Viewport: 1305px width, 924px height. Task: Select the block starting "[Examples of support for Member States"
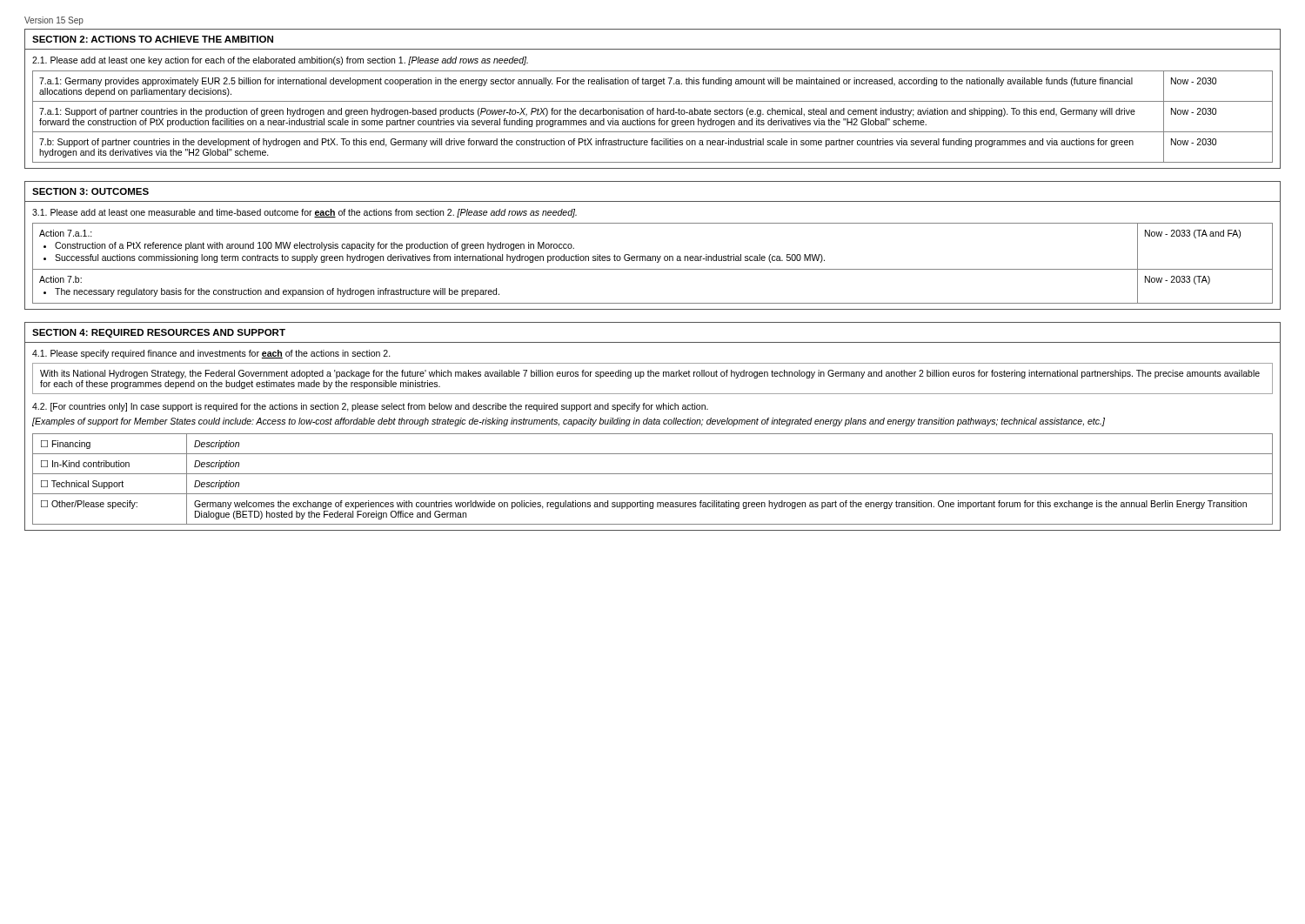click(569, 421)
